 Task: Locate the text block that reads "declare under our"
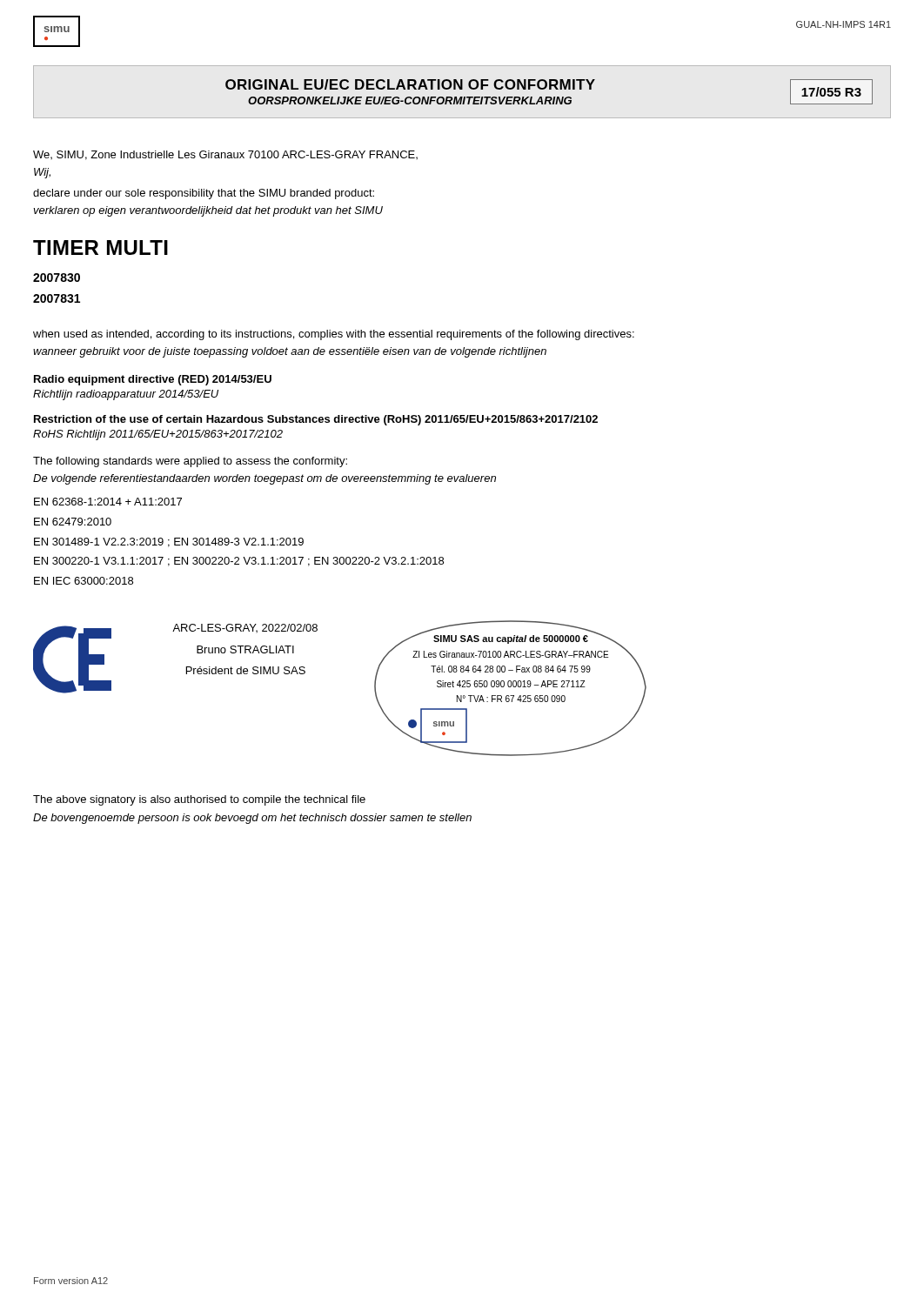click(x=208, y=202)
